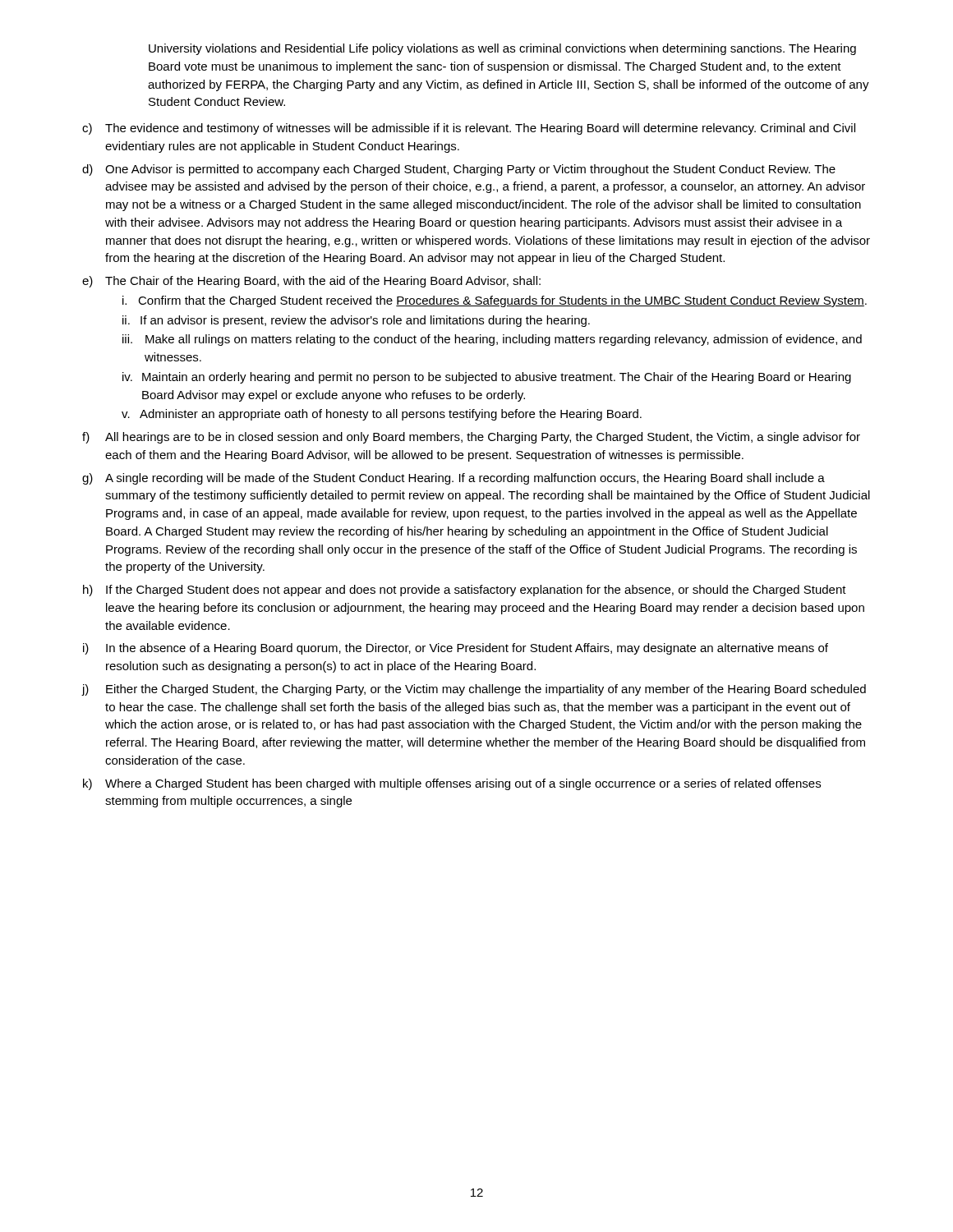The width and height of the screenshot is (953, 1232).
Task: Locate the block starting "f) All hearings are to"
Action: point(476,446)
